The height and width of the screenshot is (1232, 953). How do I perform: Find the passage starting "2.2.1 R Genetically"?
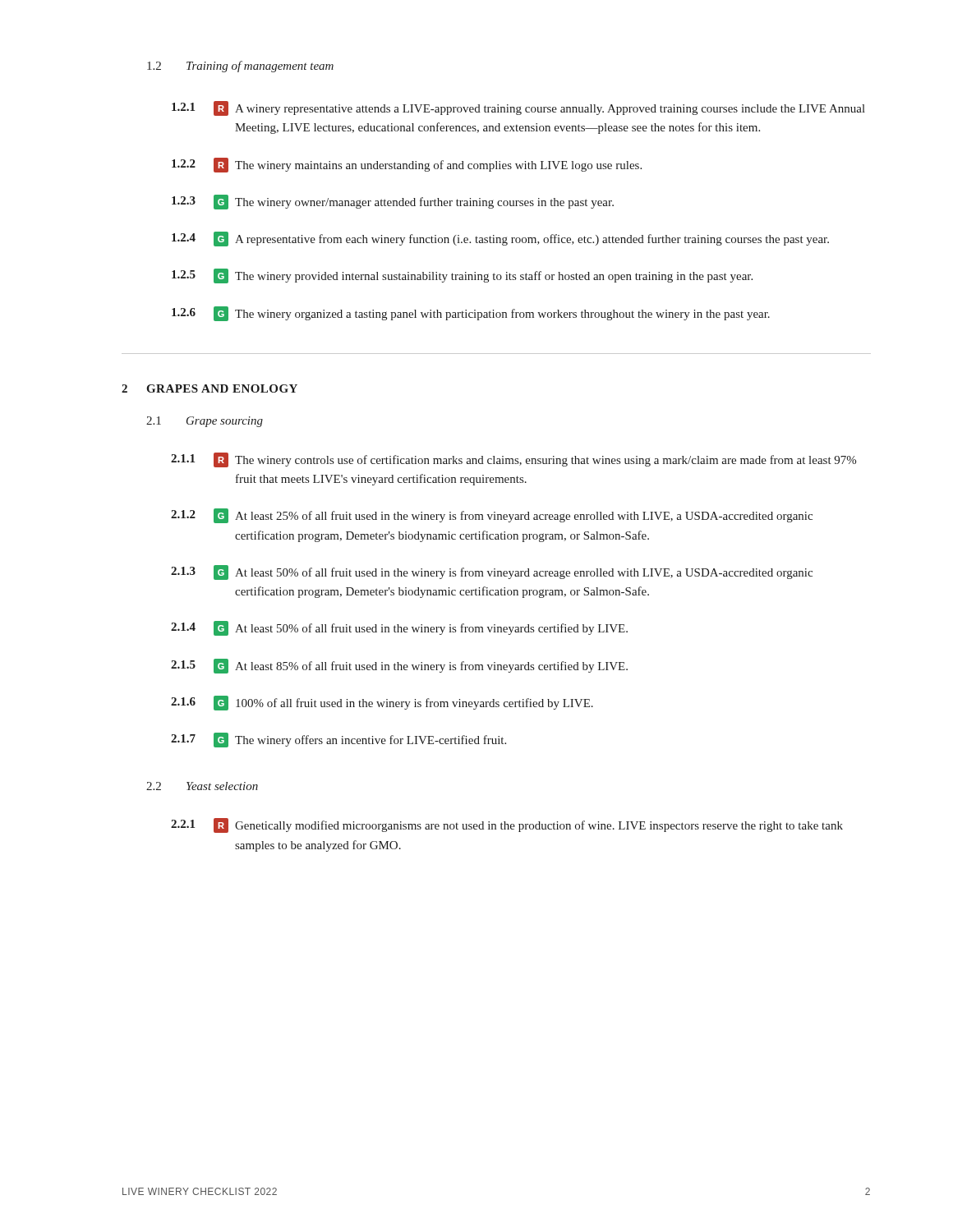tap(521, 836)
